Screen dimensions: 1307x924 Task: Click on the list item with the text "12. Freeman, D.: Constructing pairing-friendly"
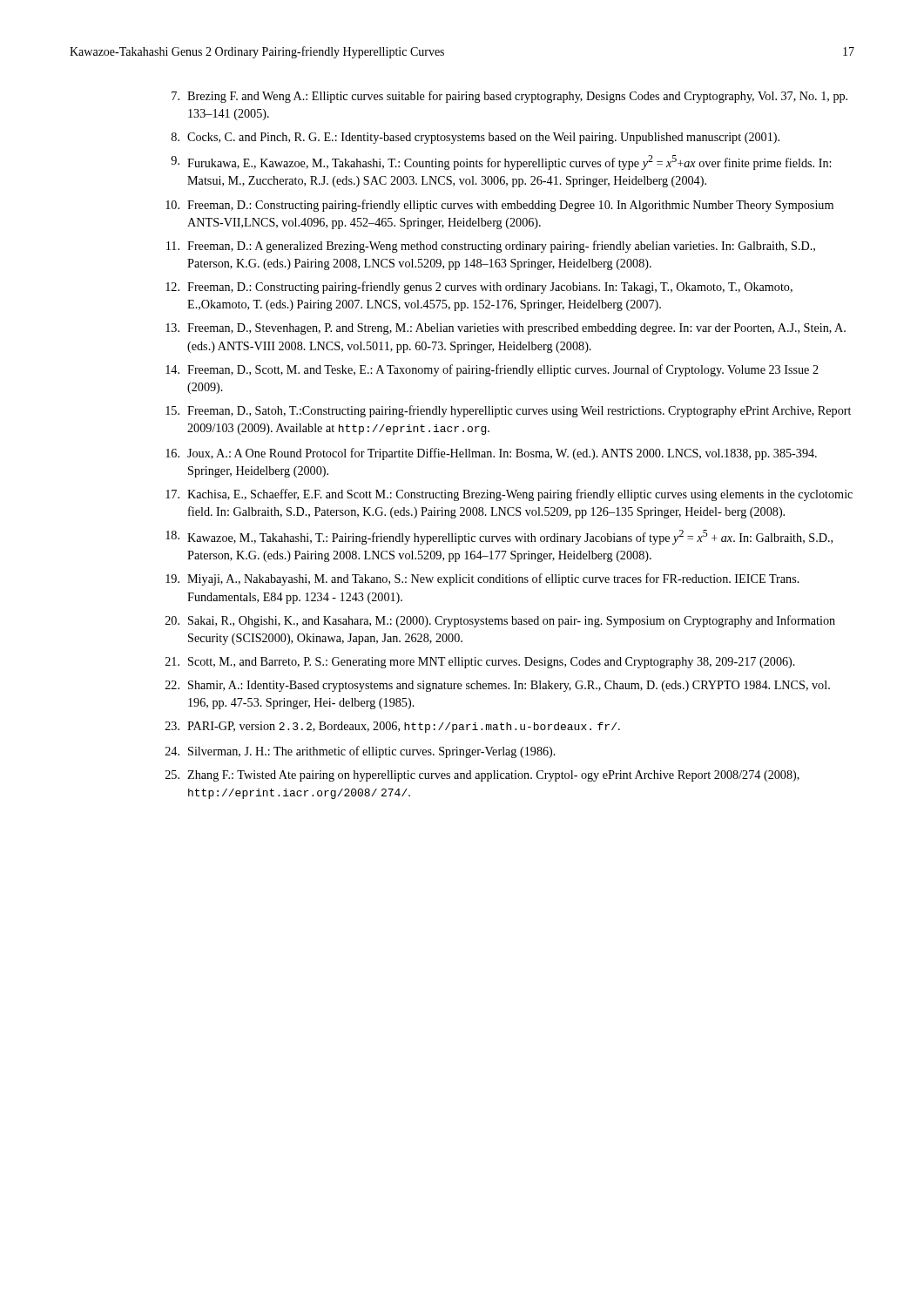tap(503, 296)
